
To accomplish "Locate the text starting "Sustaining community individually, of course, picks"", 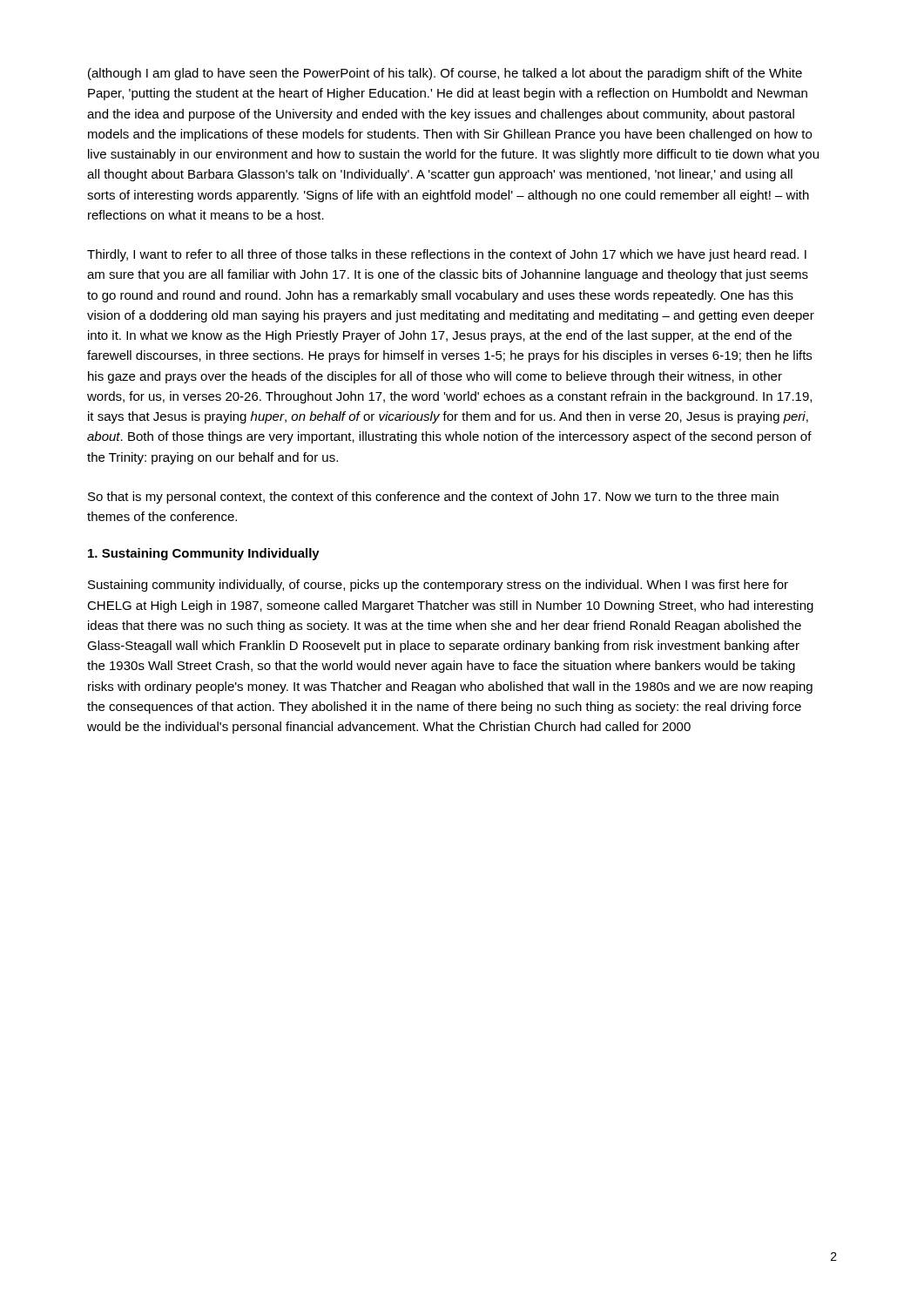I will pyautogui.click(x=450, y=655).
